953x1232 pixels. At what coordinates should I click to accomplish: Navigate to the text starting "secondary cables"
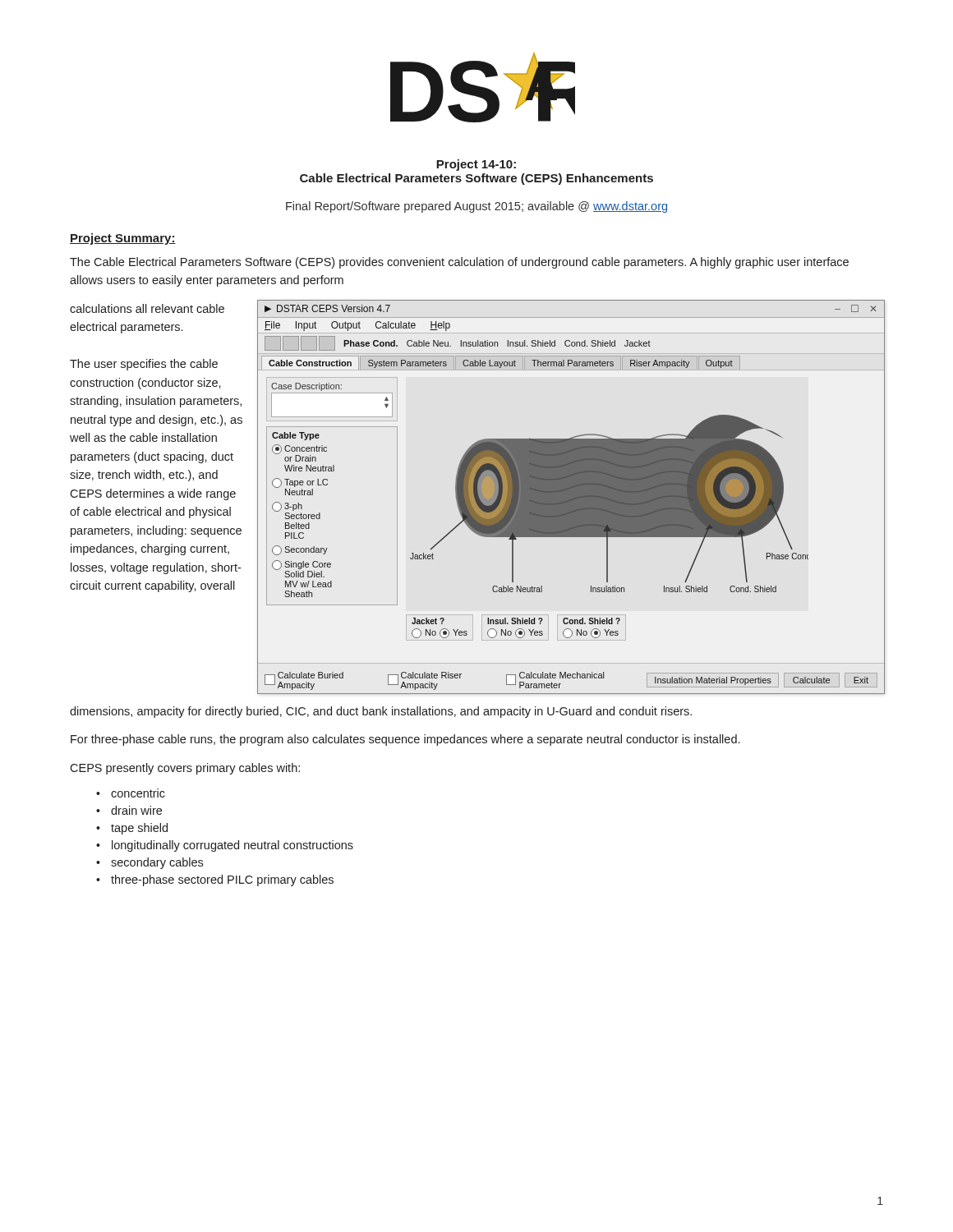pyautogui.click(x=157, y=863)
